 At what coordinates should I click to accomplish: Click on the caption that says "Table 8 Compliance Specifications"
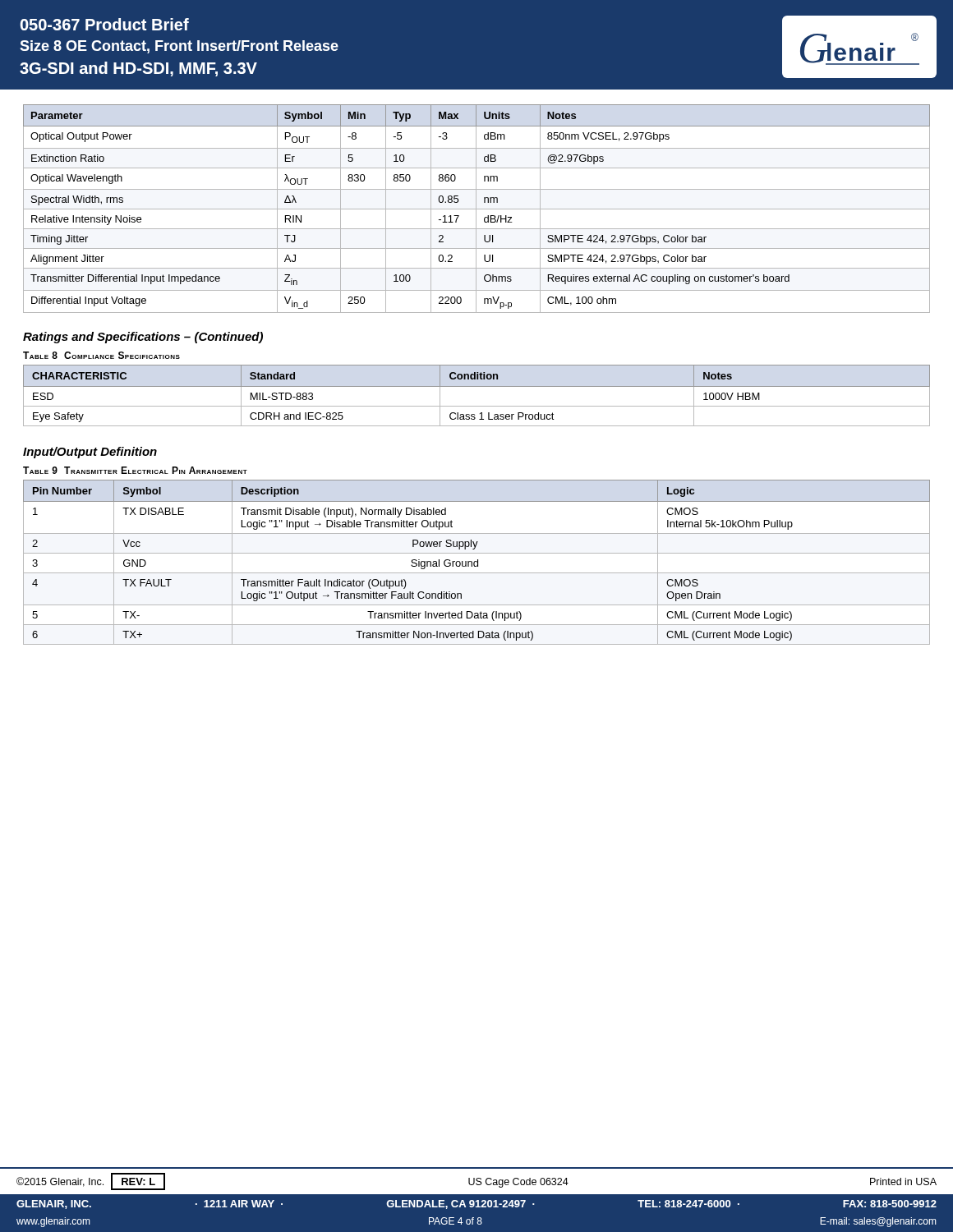coord(102,355)
